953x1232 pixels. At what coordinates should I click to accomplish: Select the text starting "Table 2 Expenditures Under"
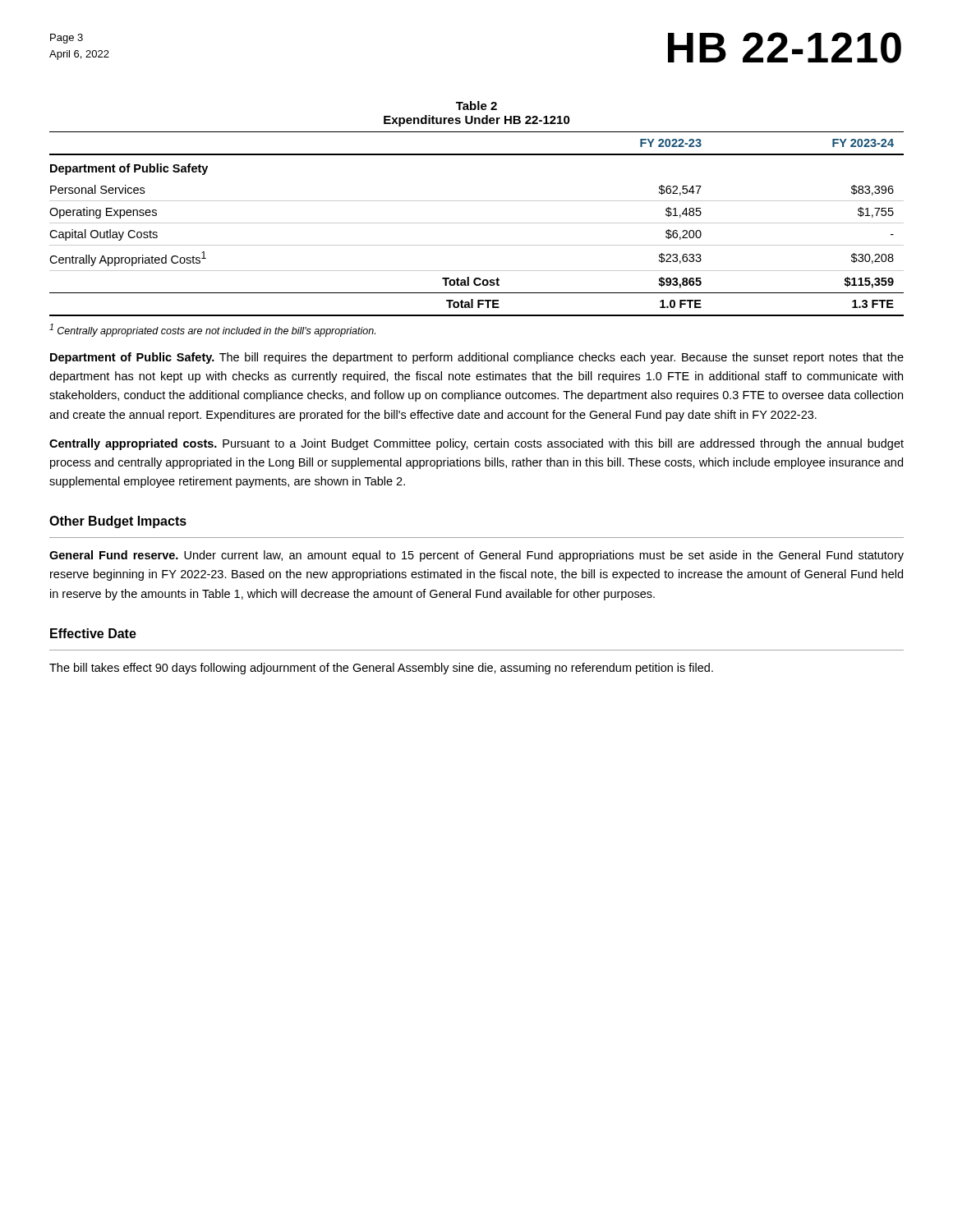click(476, 113)
